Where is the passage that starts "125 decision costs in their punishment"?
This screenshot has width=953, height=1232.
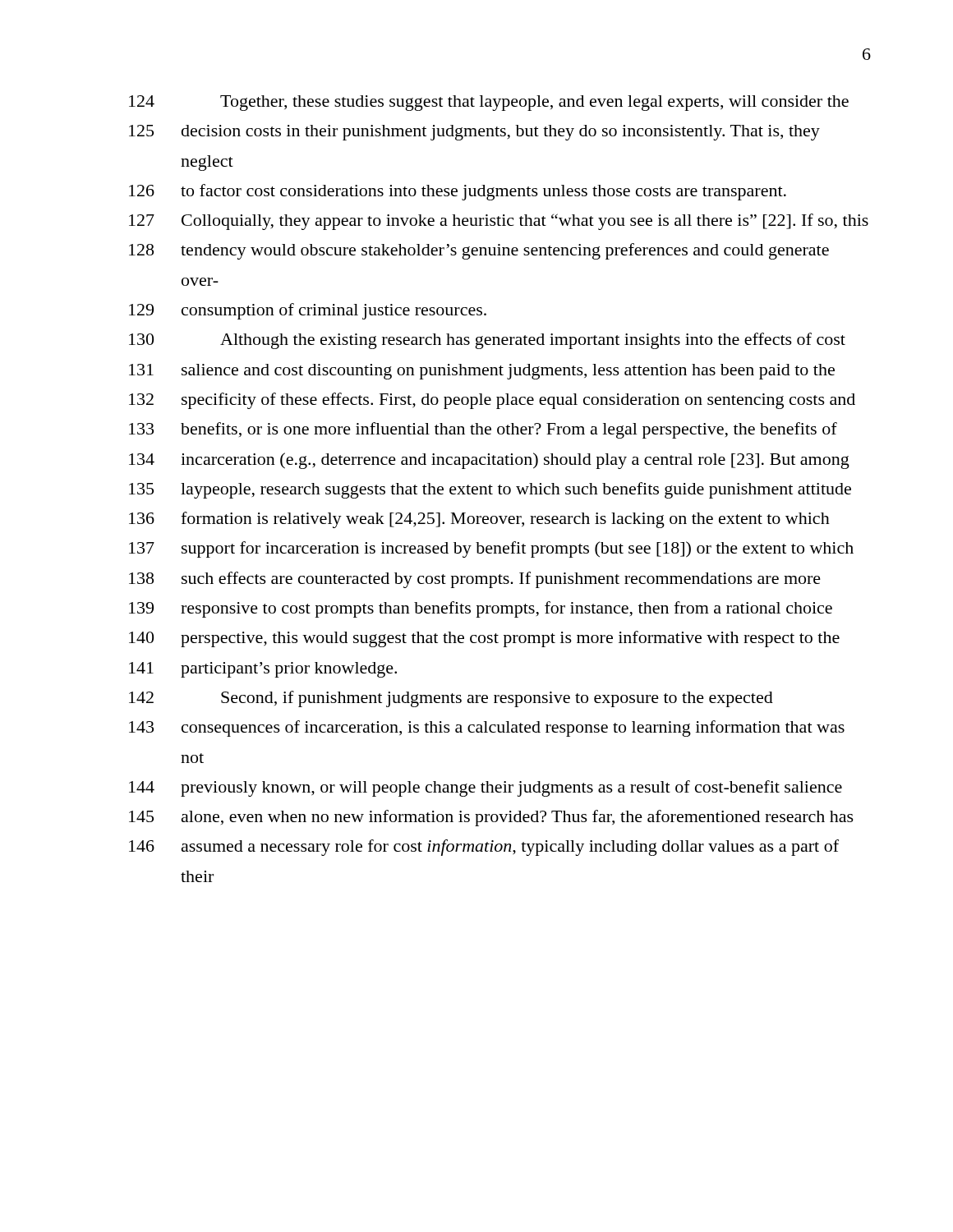(499, 146)
